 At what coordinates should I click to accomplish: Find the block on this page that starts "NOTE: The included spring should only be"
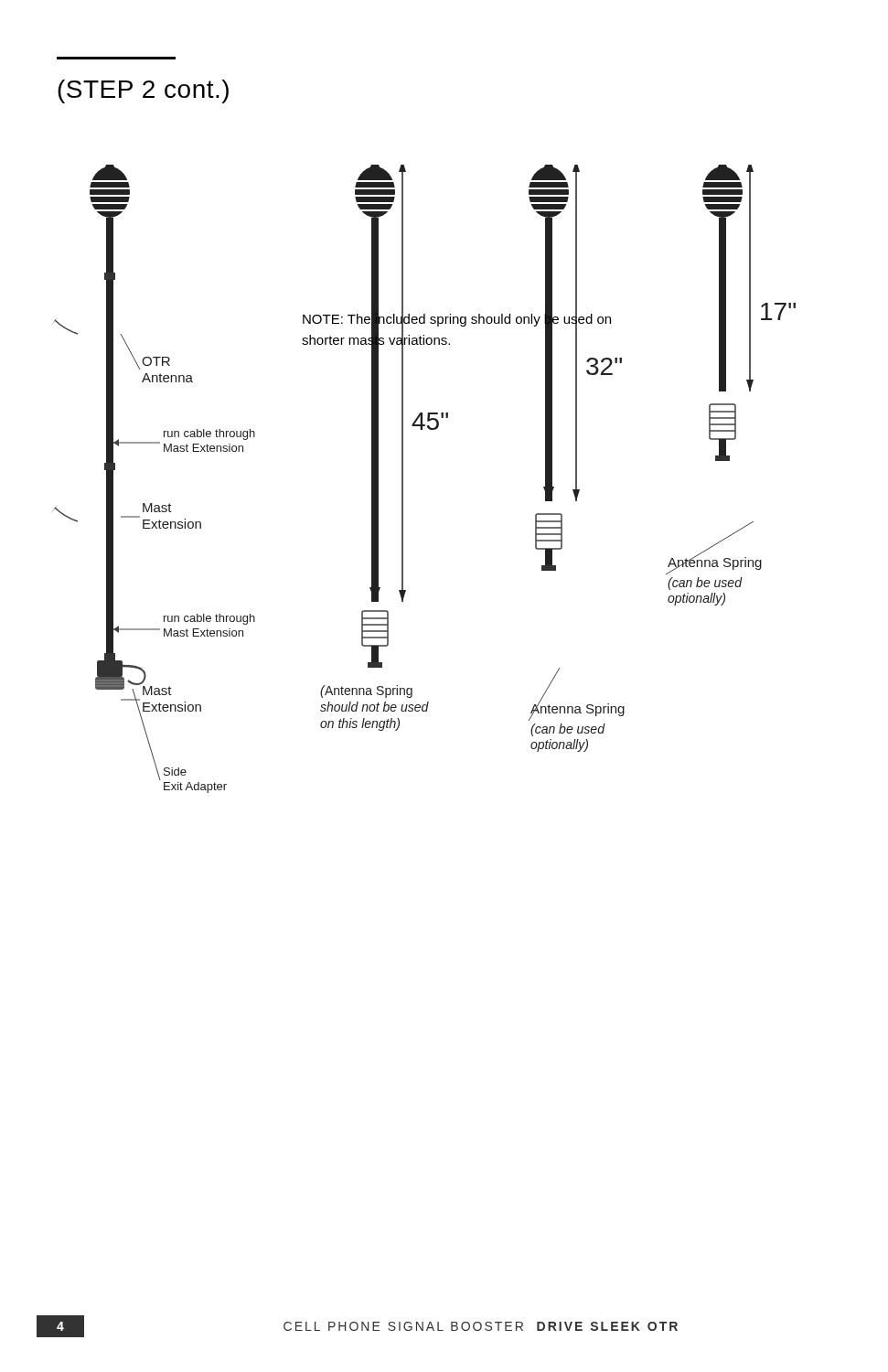pyautogui.click(x=457, y=329)
